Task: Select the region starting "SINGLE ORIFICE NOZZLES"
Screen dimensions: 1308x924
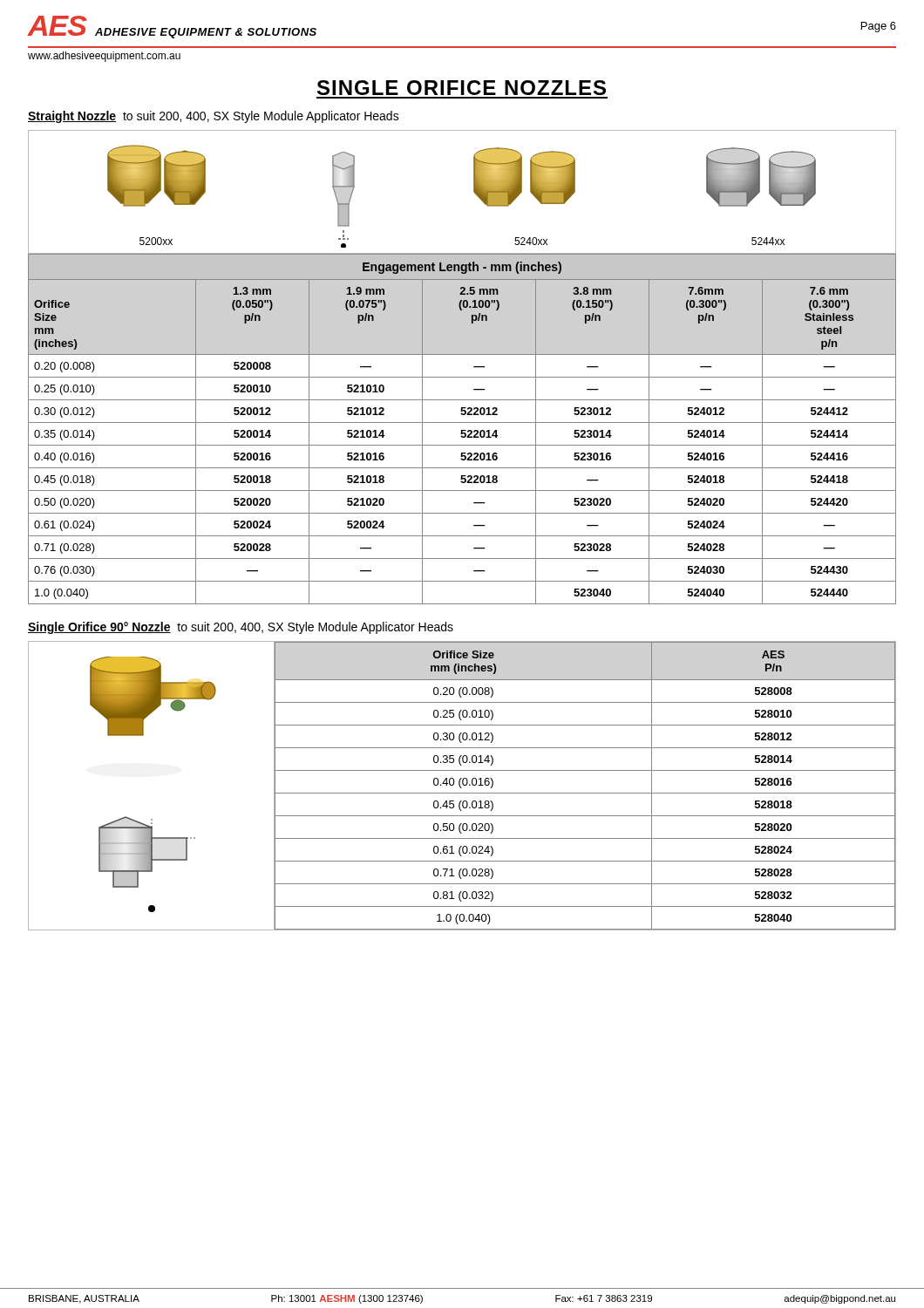Action: tap(462, 88)
